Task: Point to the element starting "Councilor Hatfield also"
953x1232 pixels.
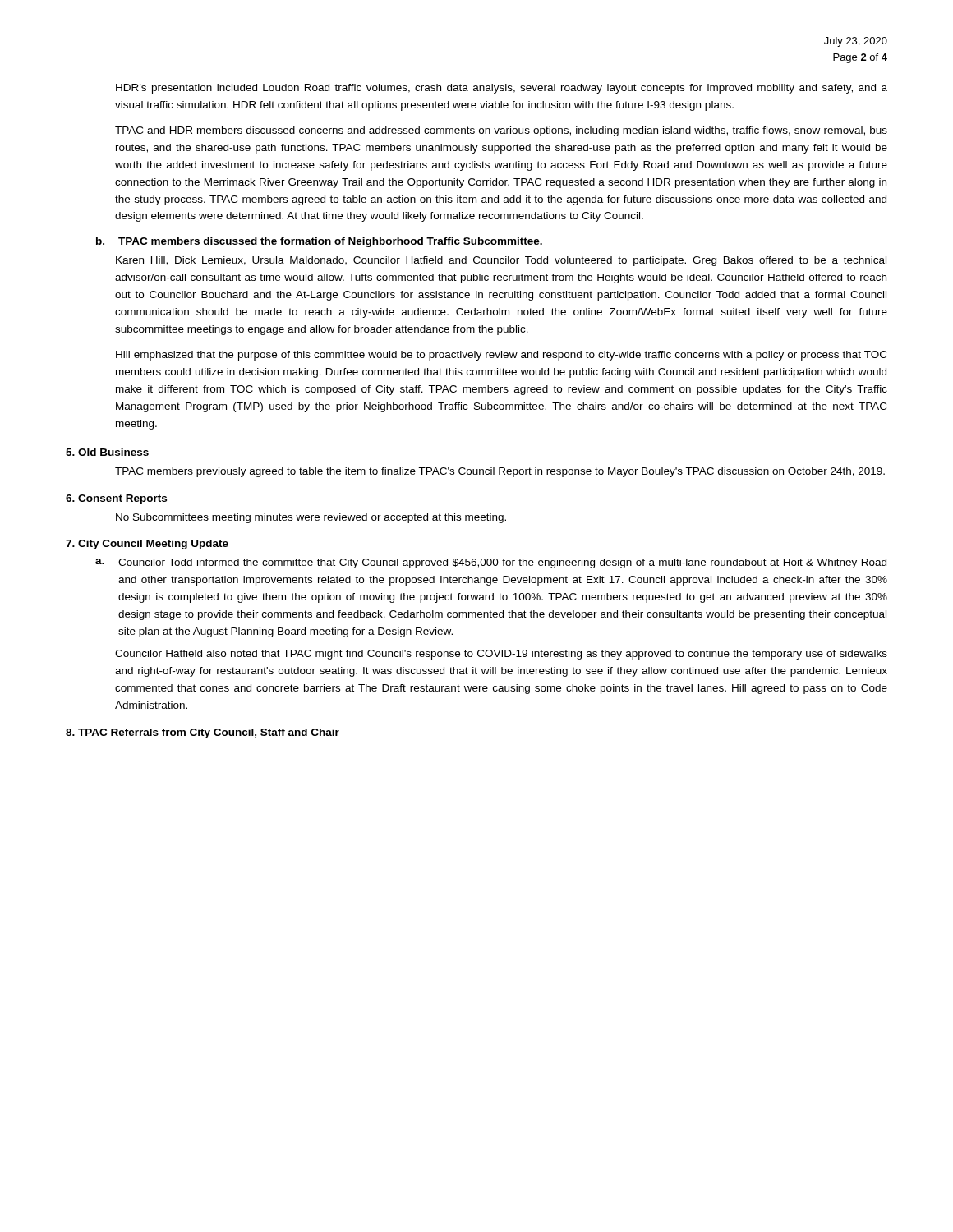Action: 501,679
